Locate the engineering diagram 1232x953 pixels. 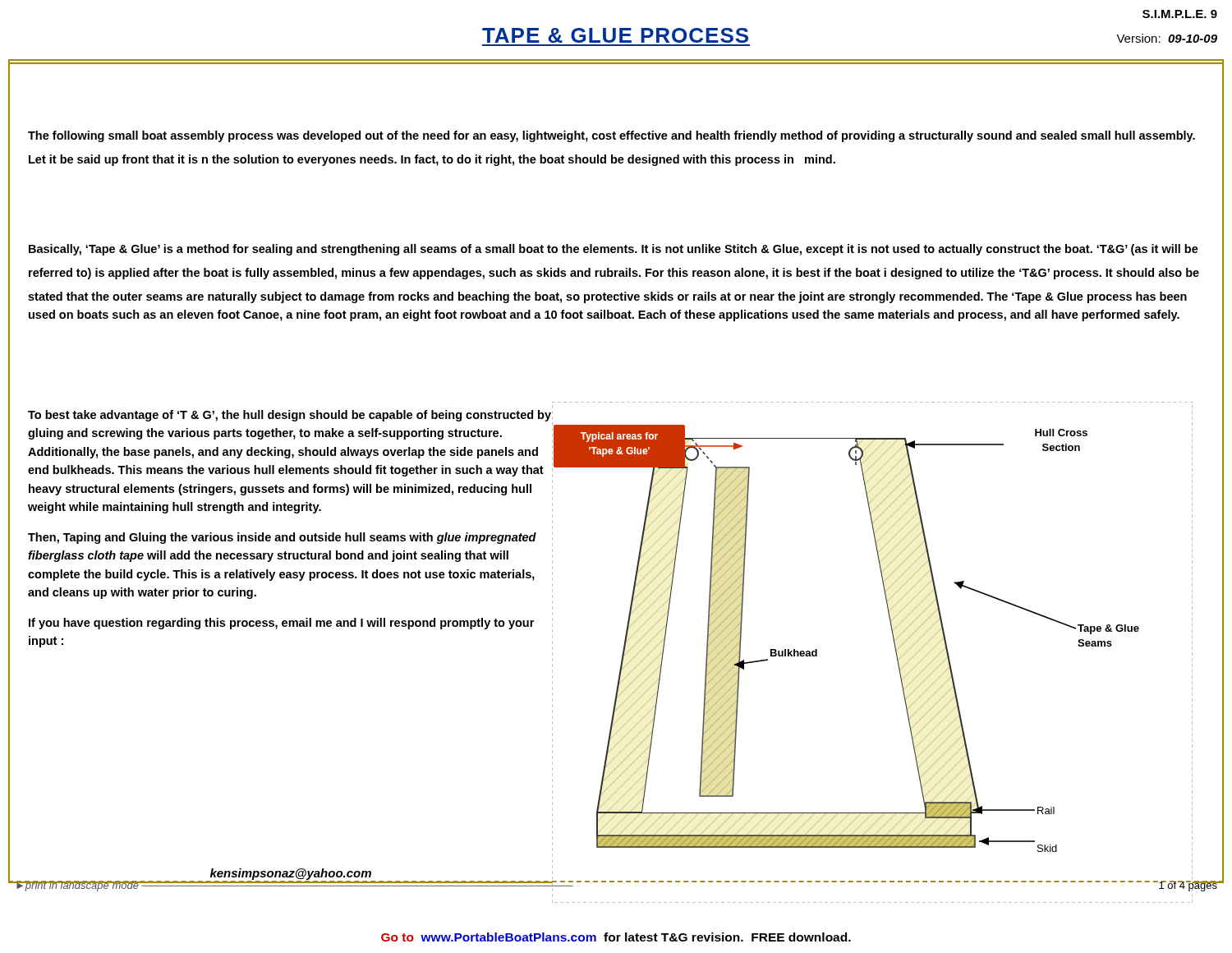pos(880,605)
